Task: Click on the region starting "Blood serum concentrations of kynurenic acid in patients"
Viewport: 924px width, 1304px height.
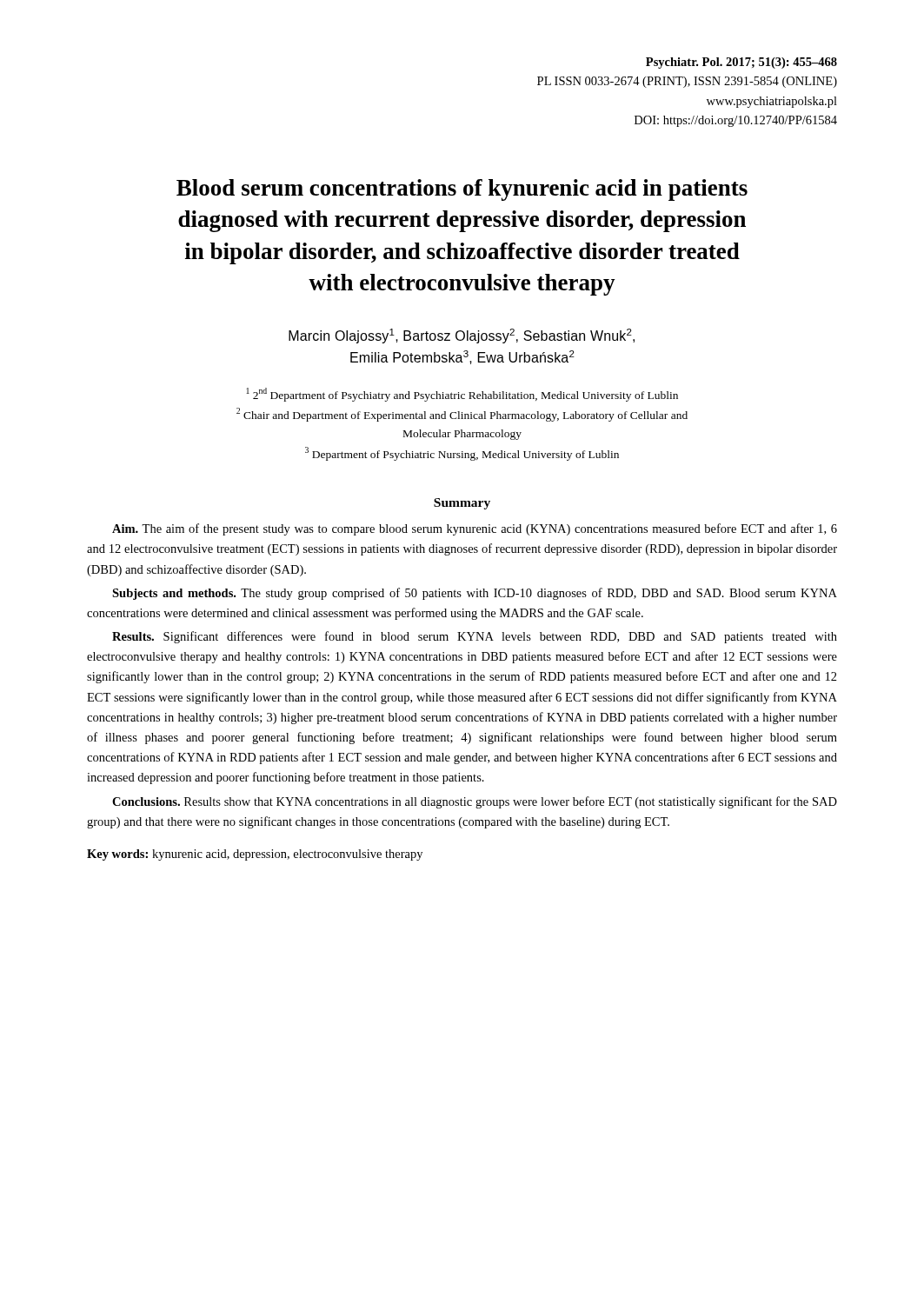Action: point(462,235)
